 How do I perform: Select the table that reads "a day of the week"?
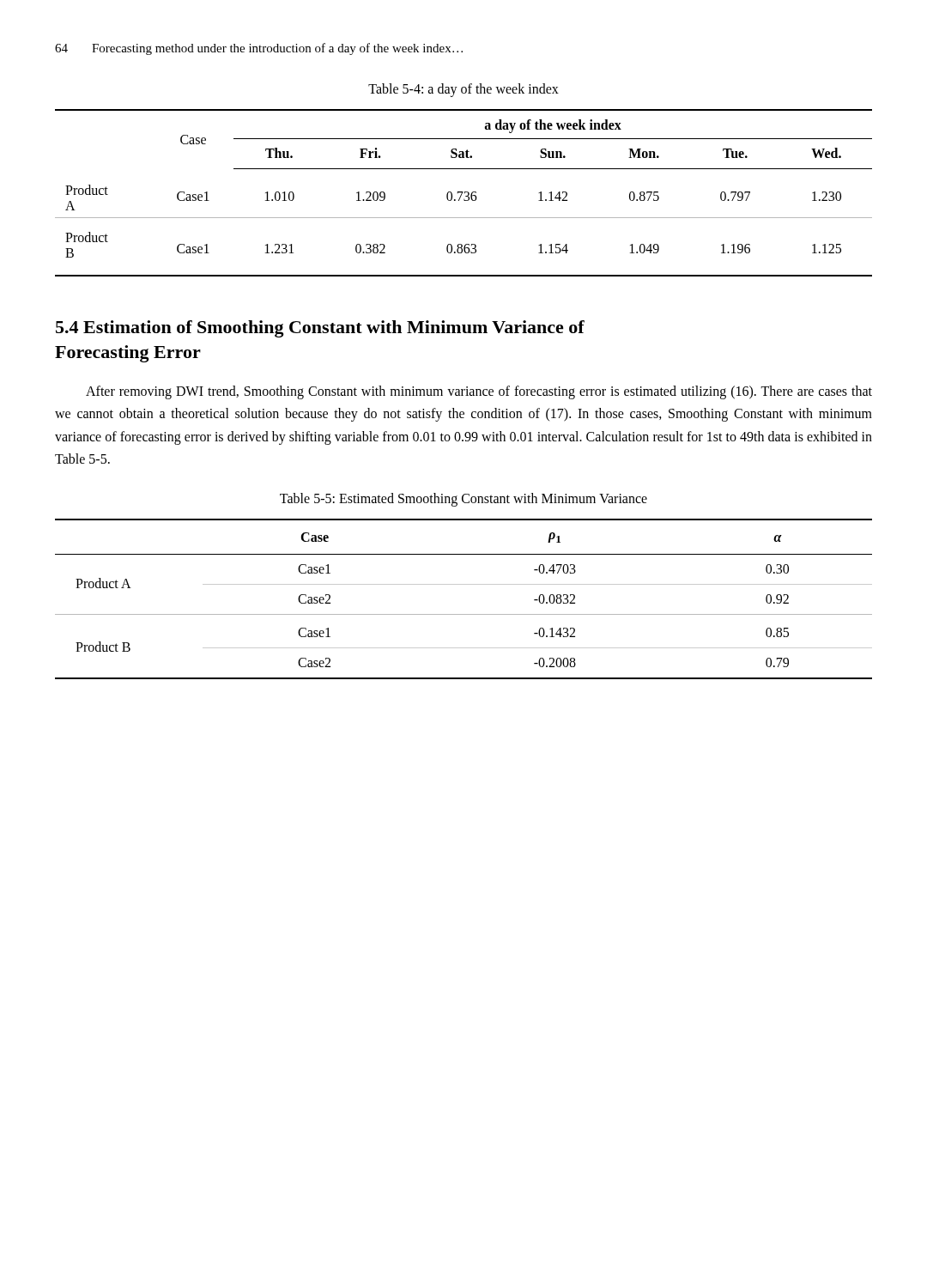pos(464,194)
